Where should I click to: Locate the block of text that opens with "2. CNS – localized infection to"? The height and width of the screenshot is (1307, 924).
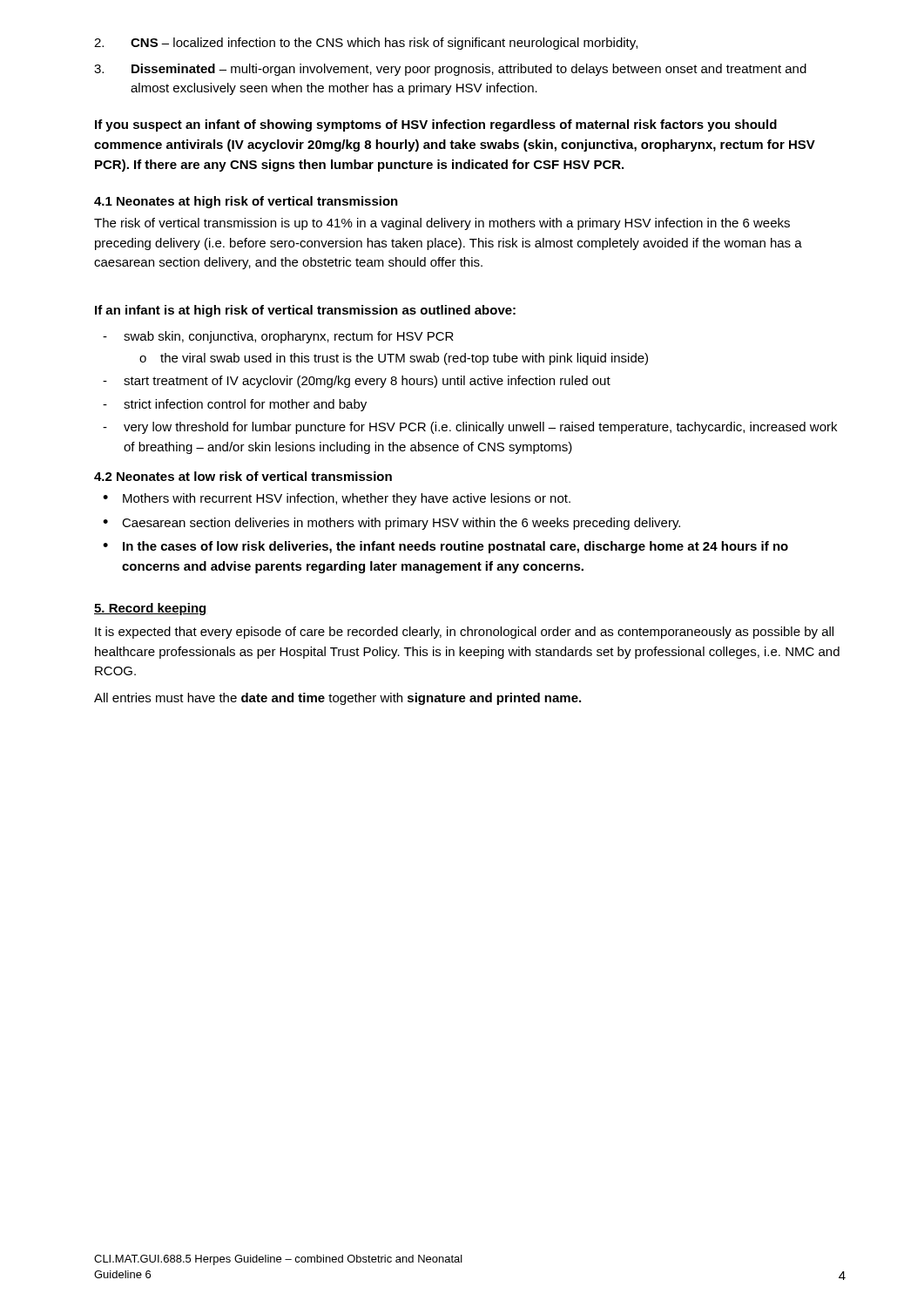pos(366,43)
